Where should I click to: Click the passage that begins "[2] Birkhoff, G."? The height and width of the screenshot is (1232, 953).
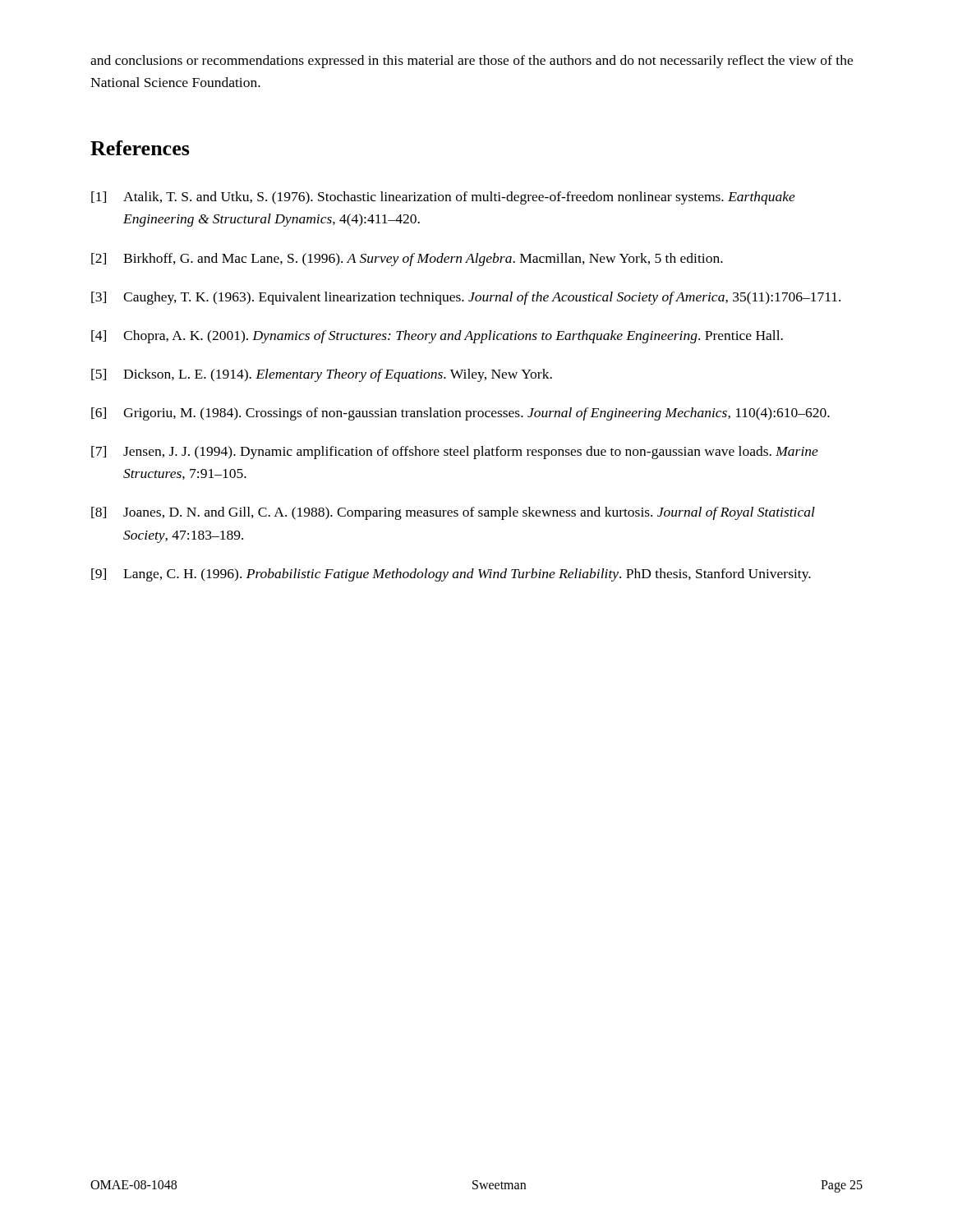pyautogui.click(x=476, y=258)
